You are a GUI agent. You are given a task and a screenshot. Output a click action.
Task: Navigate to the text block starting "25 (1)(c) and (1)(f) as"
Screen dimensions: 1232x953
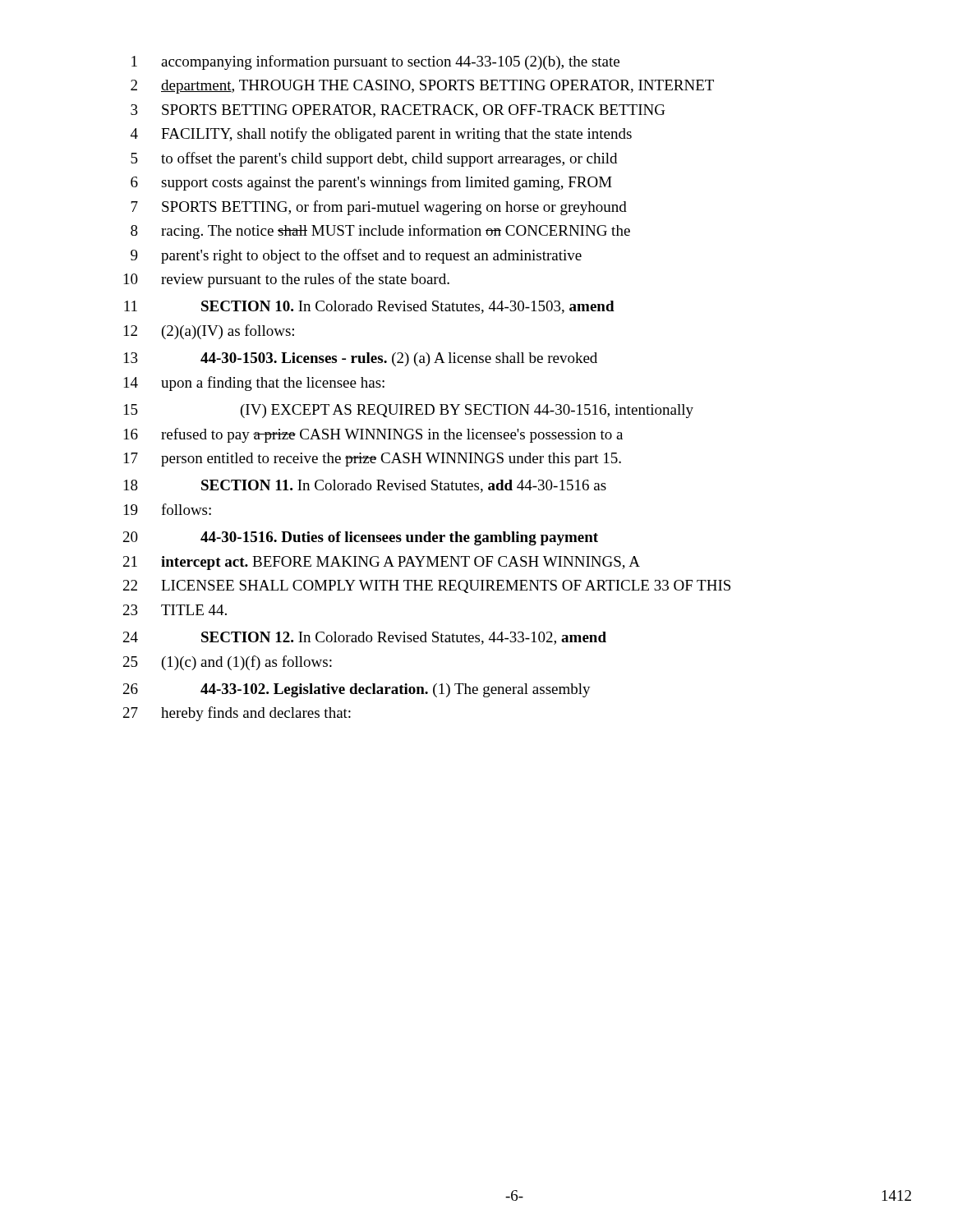pyautogui.click(x=228, y=663)
